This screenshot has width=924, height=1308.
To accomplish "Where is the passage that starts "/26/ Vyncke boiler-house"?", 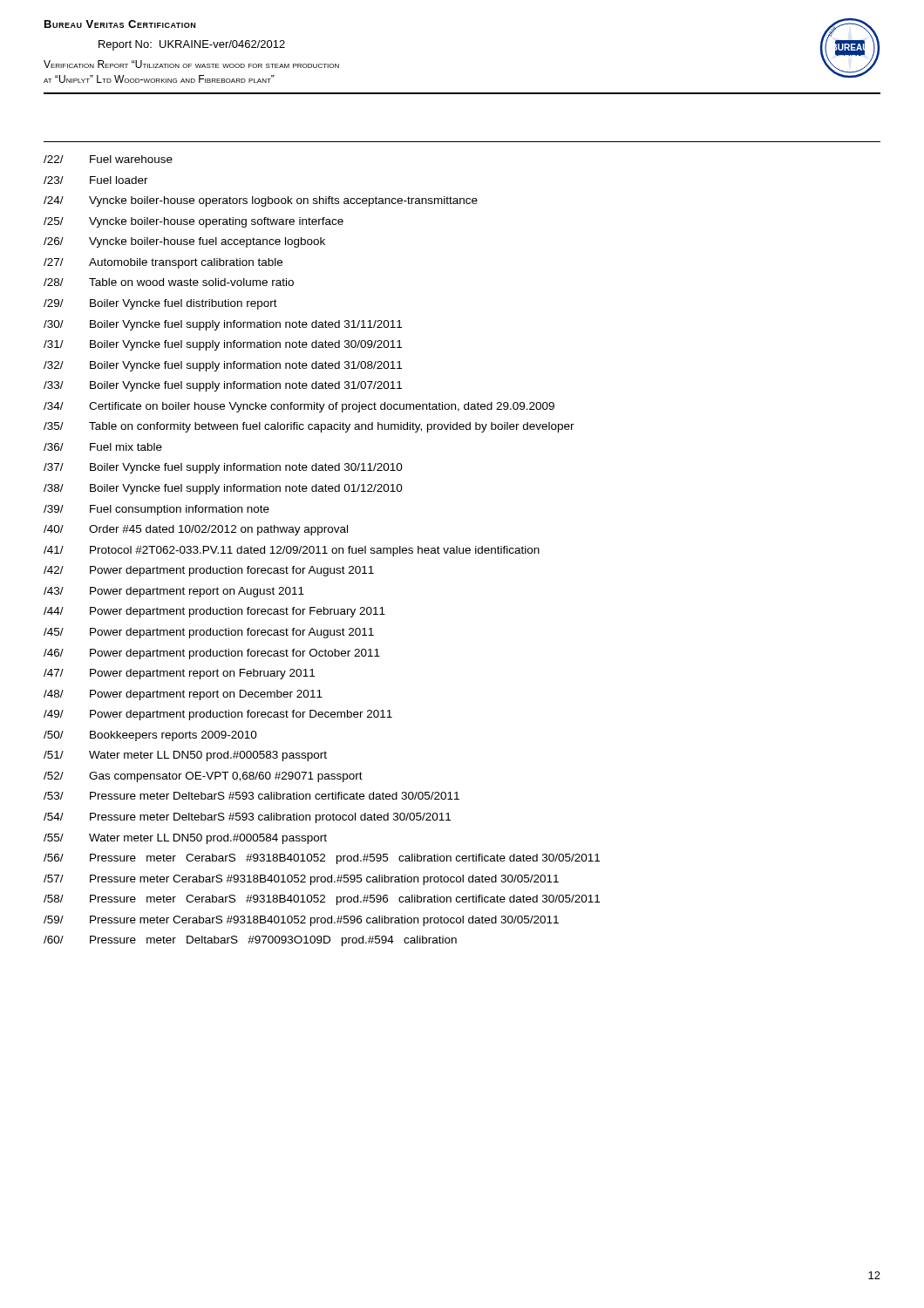I will (x=184, y=242).
